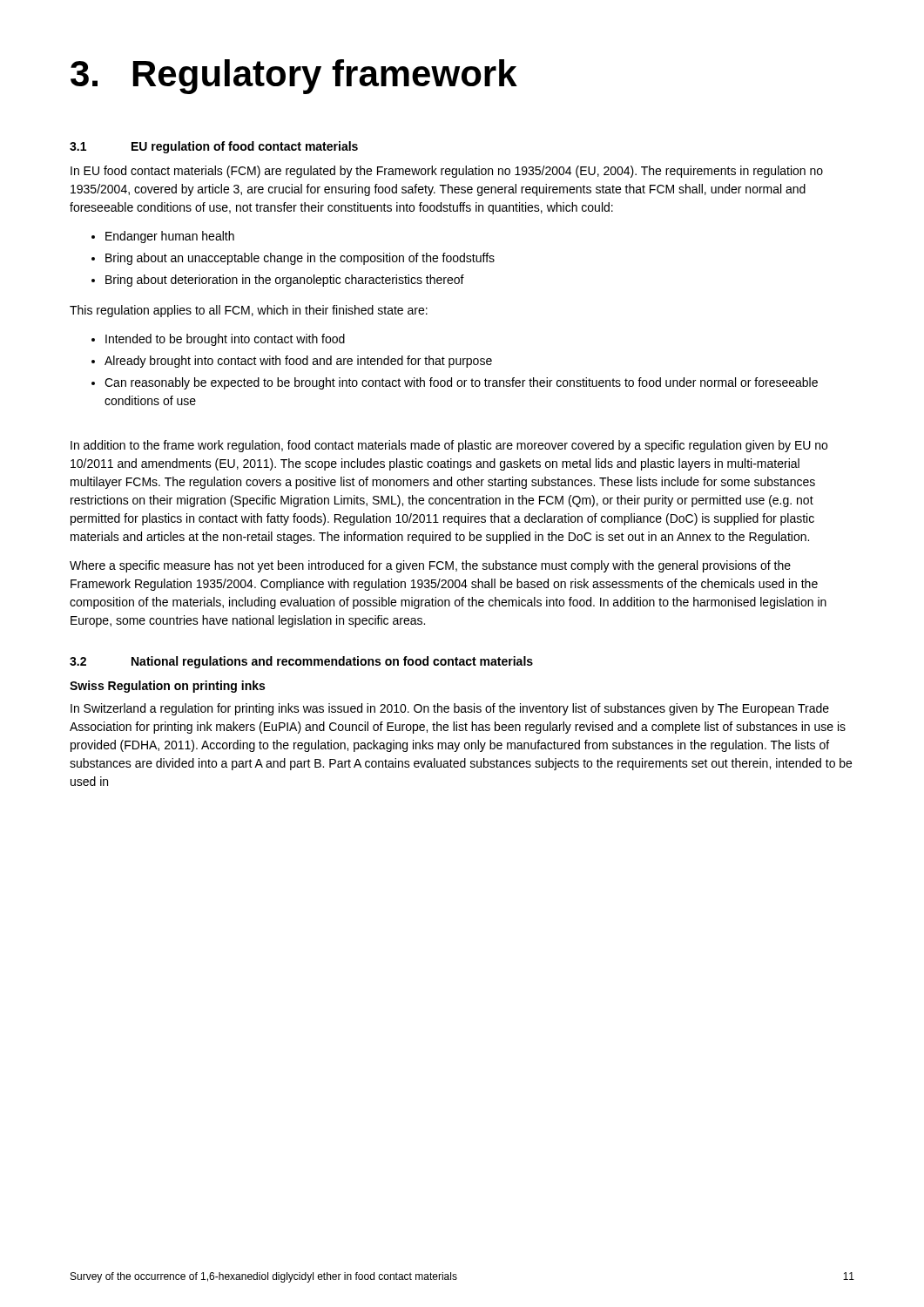
Task: Click on the passage starting "In EU food contact materials"
Action: [462, 190]
